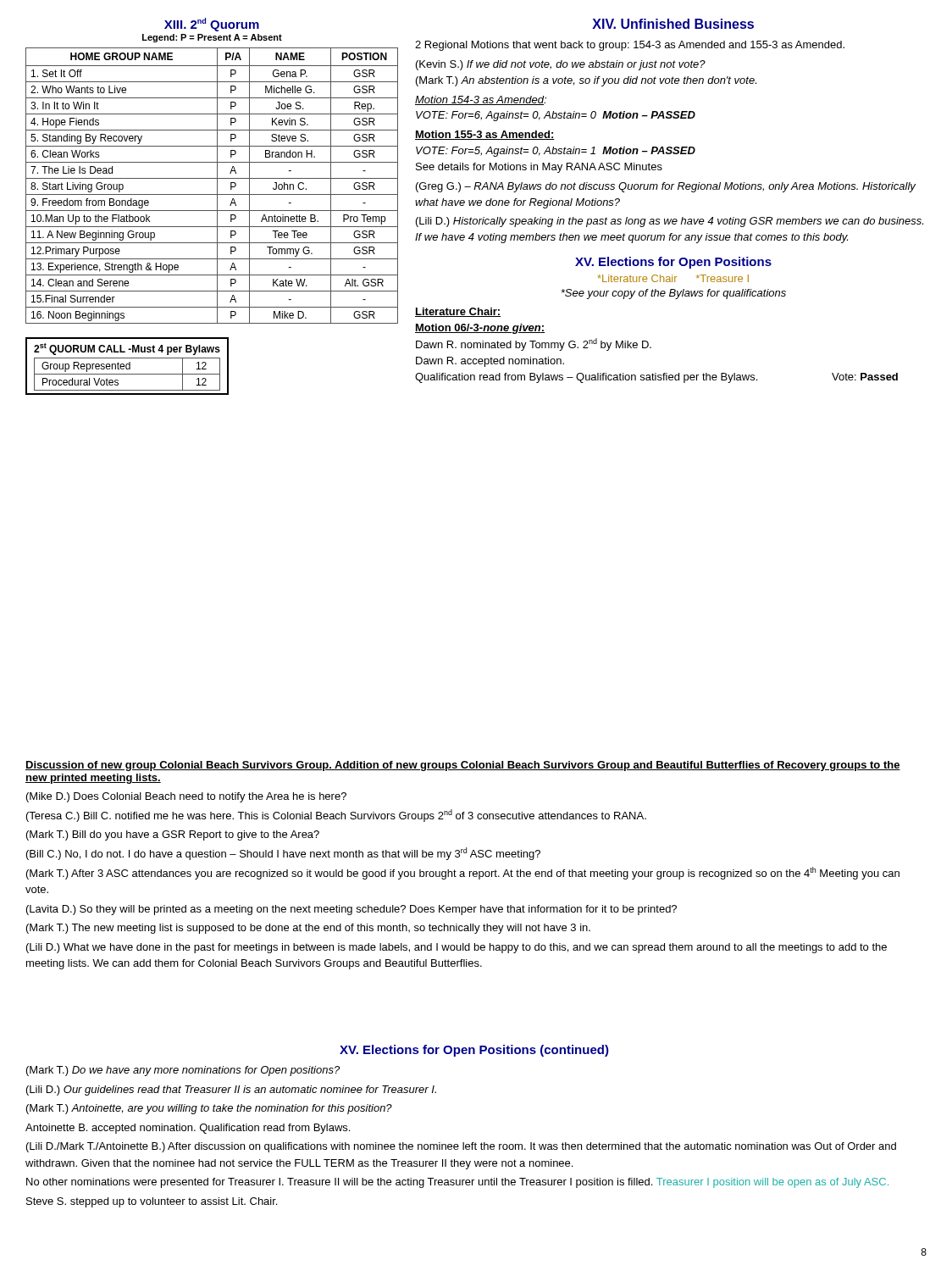Locate the block starting "(Lili D.) Our"
This screenshot has width=952, height=1271.
coord(231,1091)
